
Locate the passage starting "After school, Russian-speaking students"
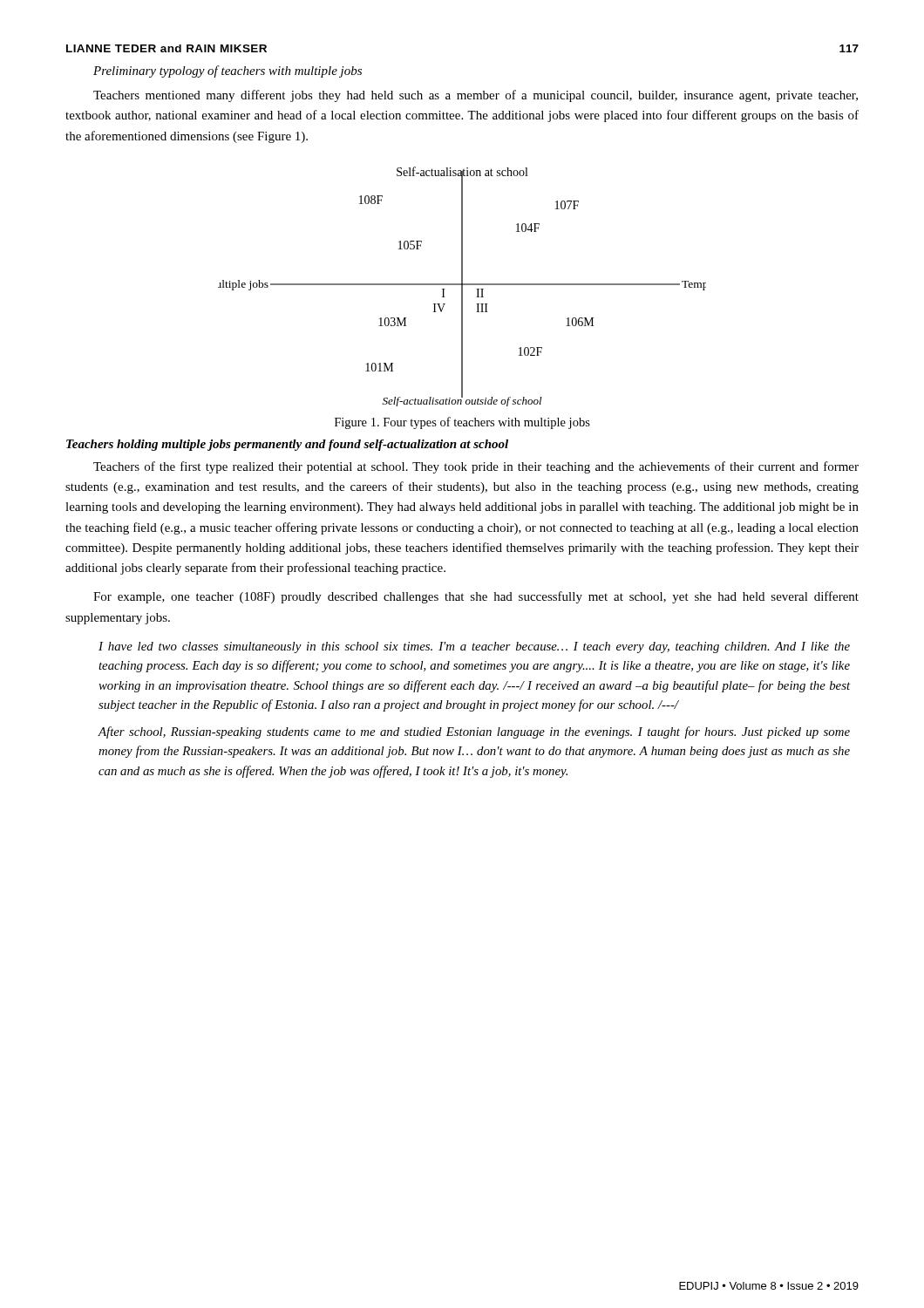(x=474, y=751)
